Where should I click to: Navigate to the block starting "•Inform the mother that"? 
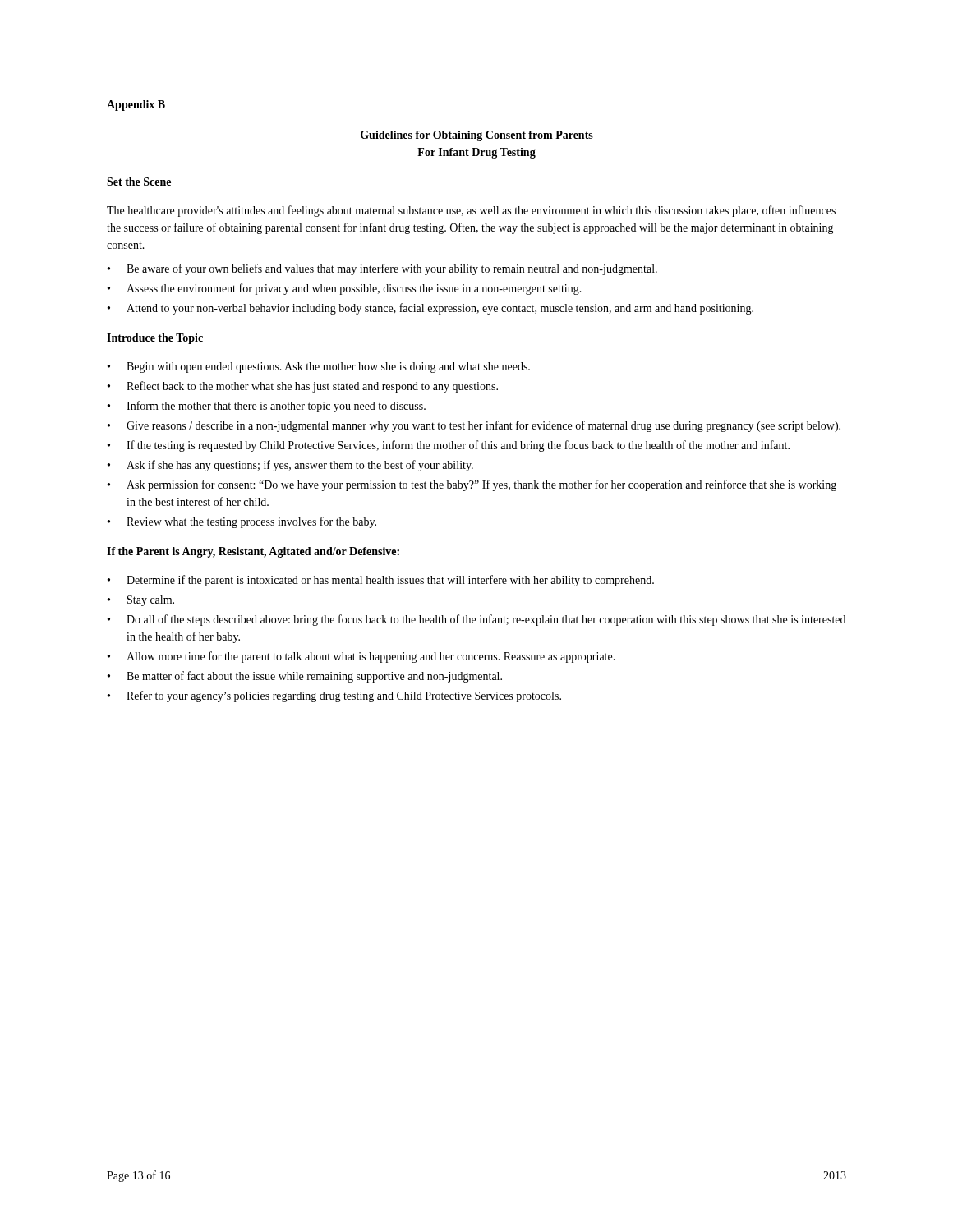pos(266,406)
